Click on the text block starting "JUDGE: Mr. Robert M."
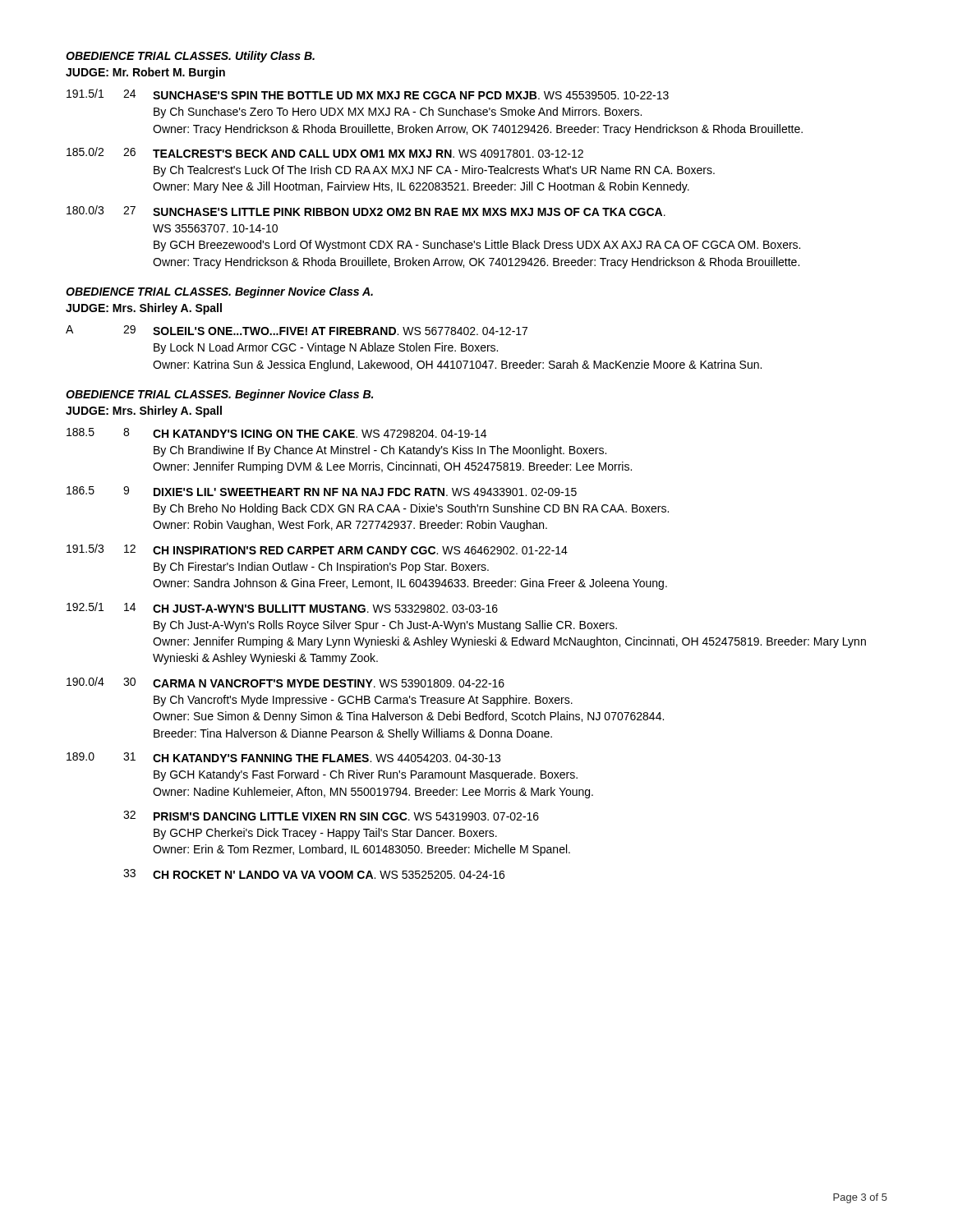953x1232 pixels. point(146,72)
